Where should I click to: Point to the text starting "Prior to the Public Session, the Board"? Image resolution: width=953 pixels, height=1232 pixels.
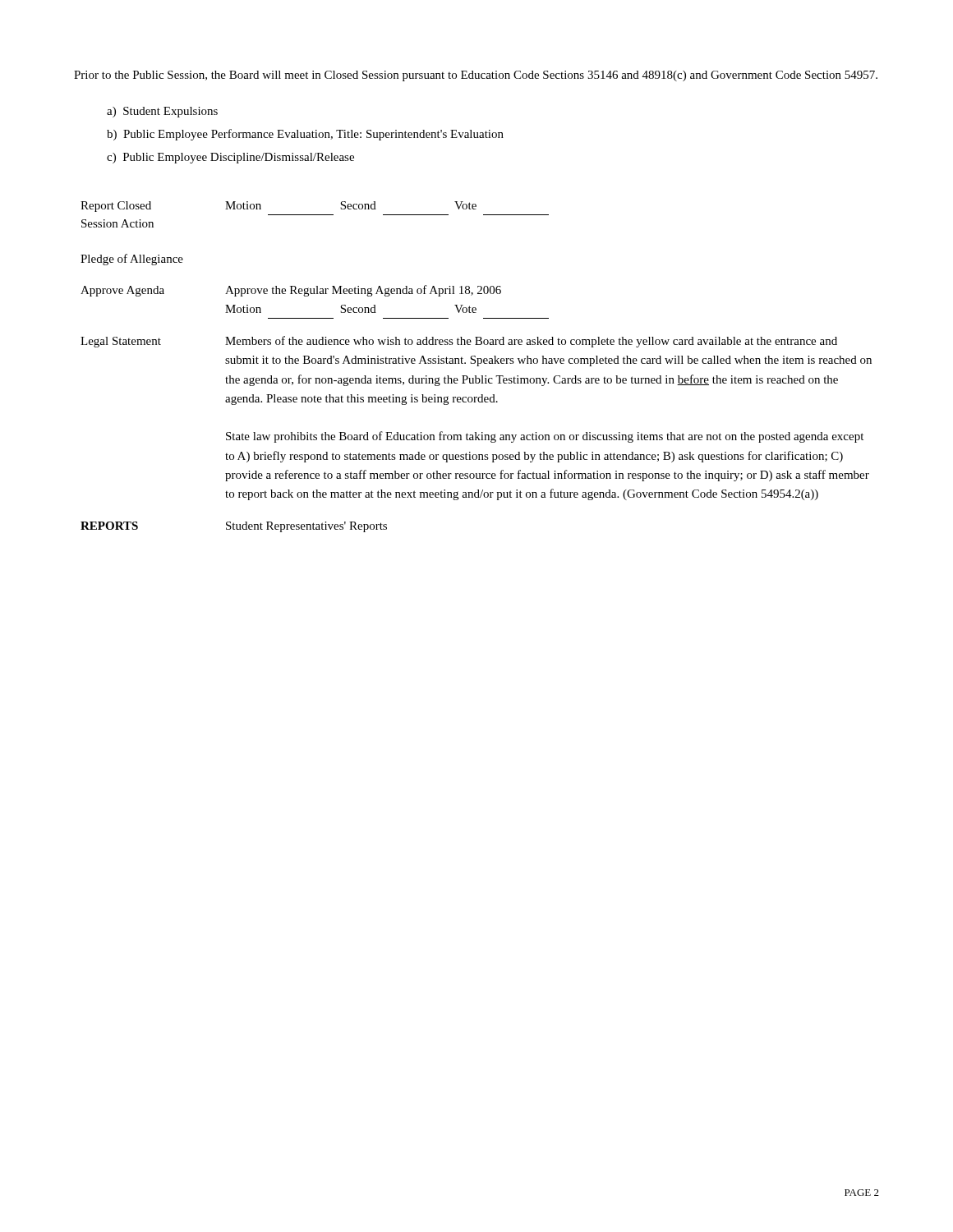(476, 75)
